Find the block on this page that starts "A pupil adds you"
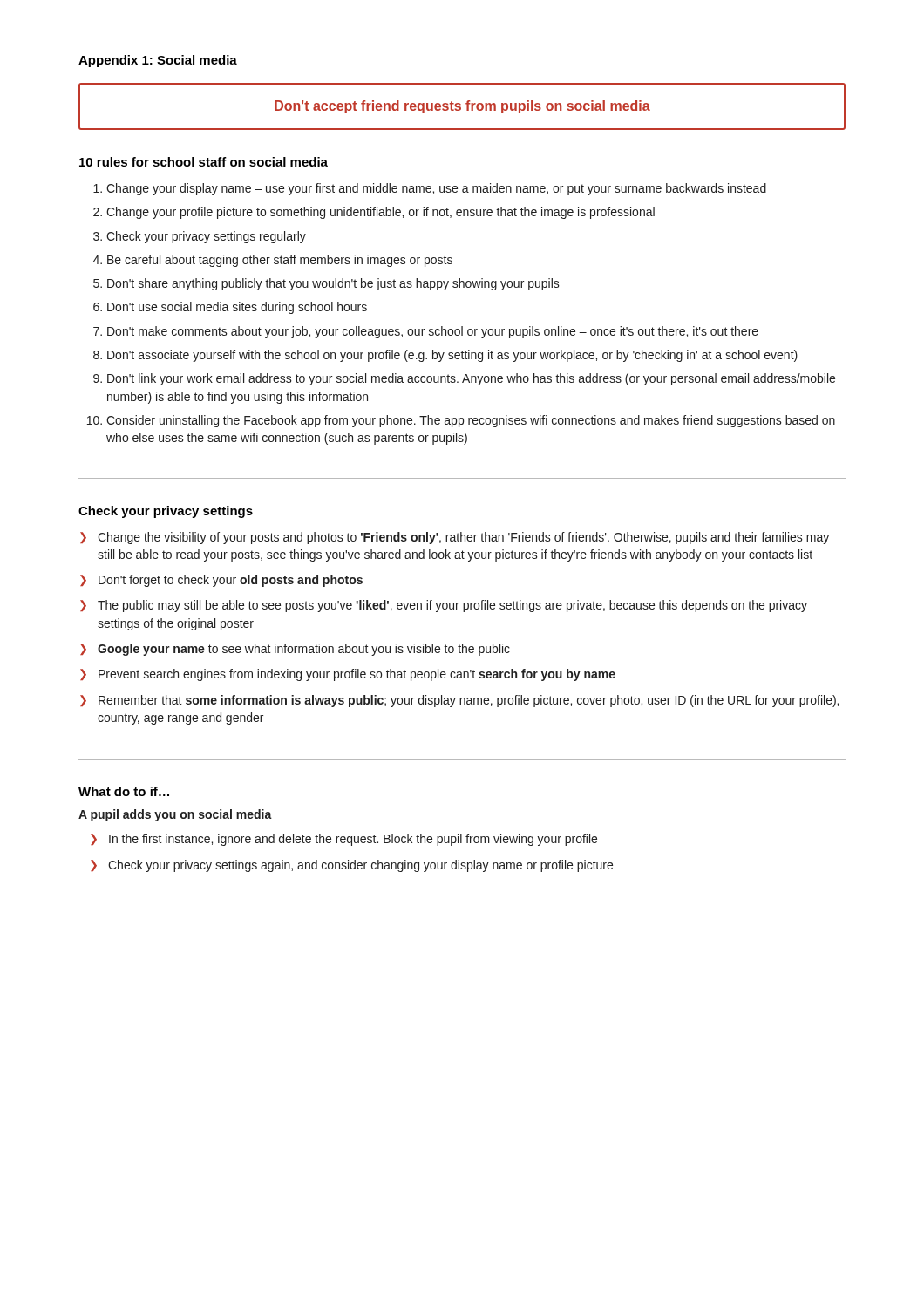This screenshot has width=924, height=1308. tap(175, 815)
